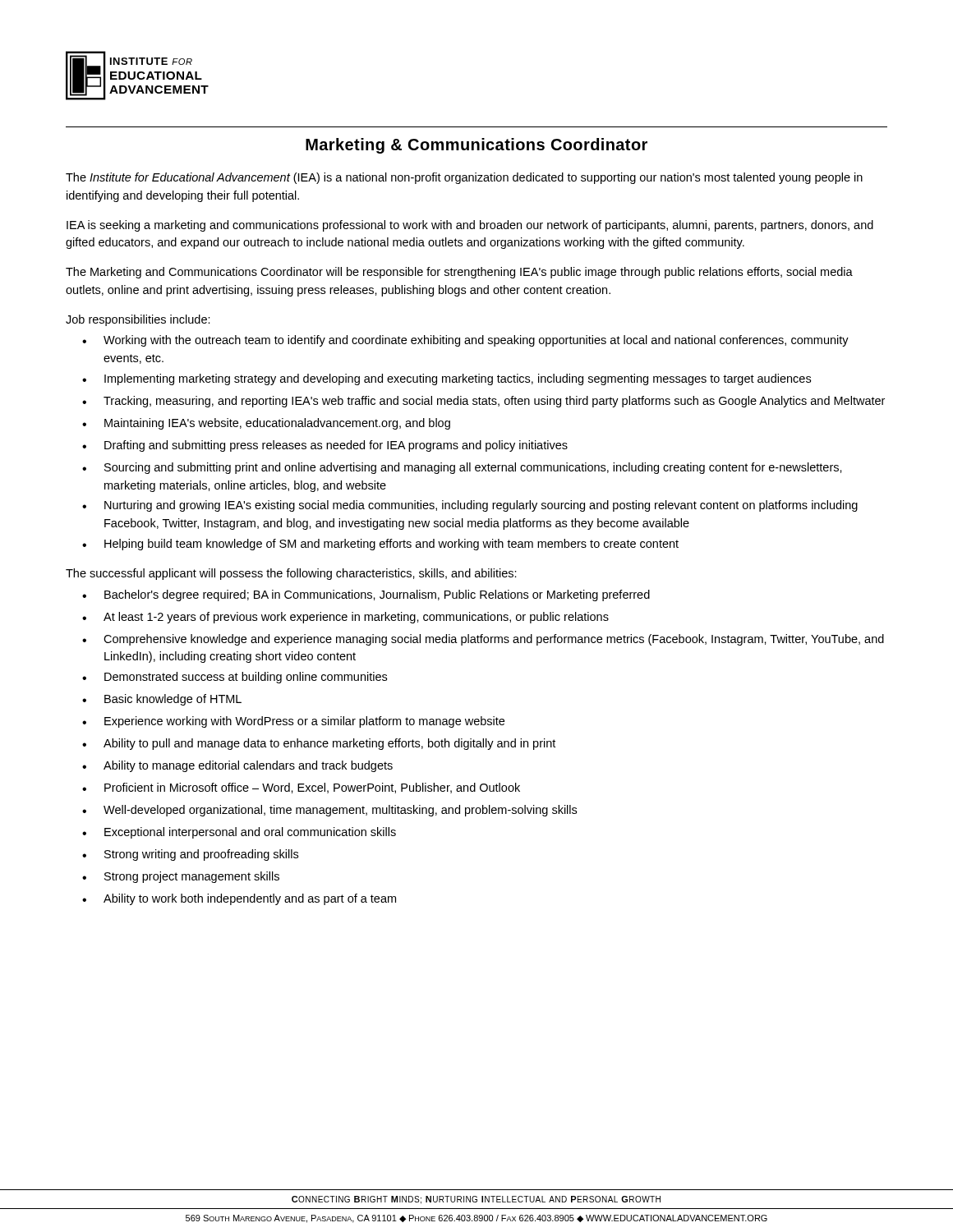953x1232 pixels.
Task: Click on the region starting "• Demonstrated success"
Action: (x=235, y=678)
